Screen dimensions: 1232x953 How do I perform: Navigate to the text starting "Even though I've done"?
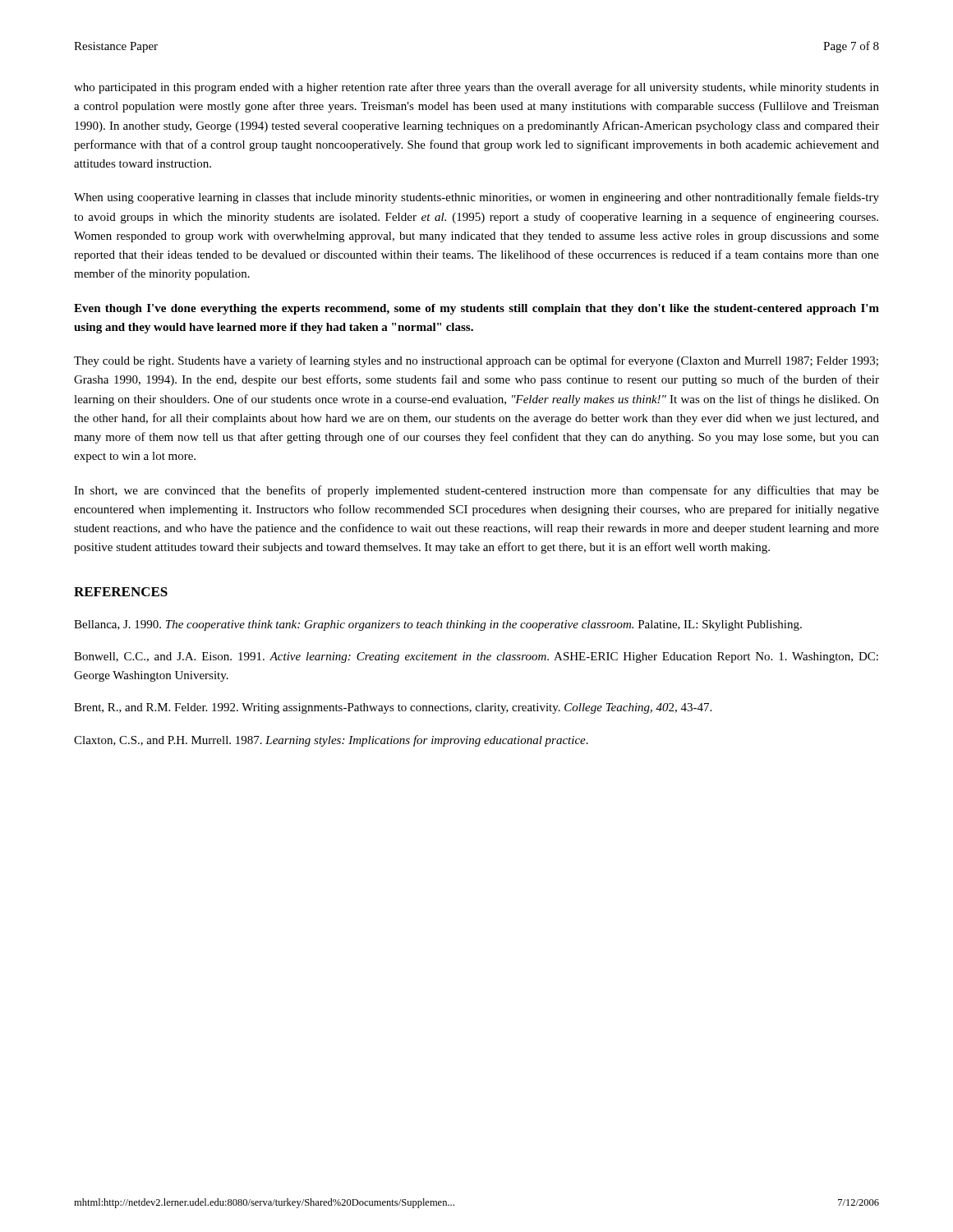(476, 318)
